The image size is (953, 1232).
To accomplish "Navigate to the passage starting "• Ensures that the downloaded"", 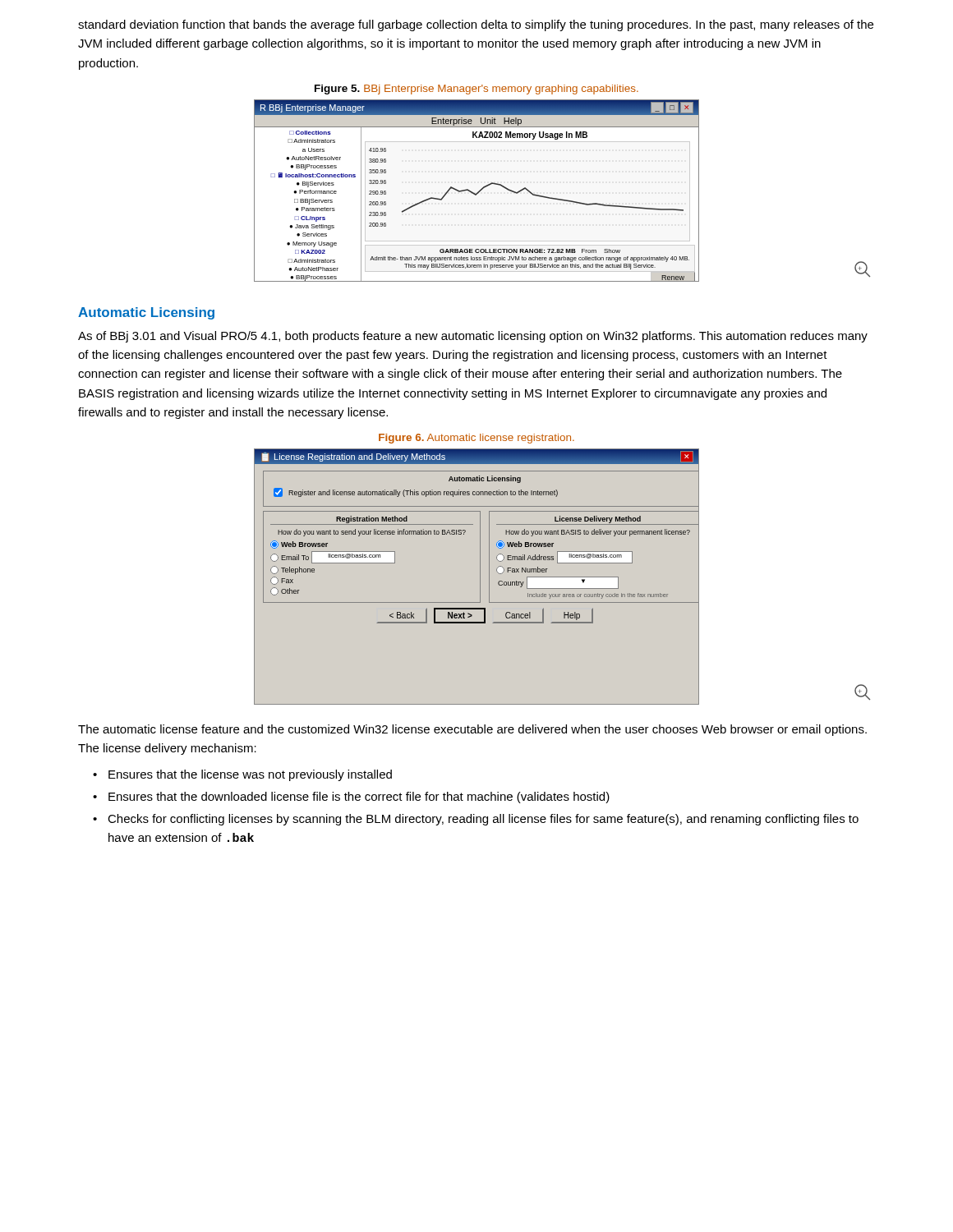I will tap(359, 796).
